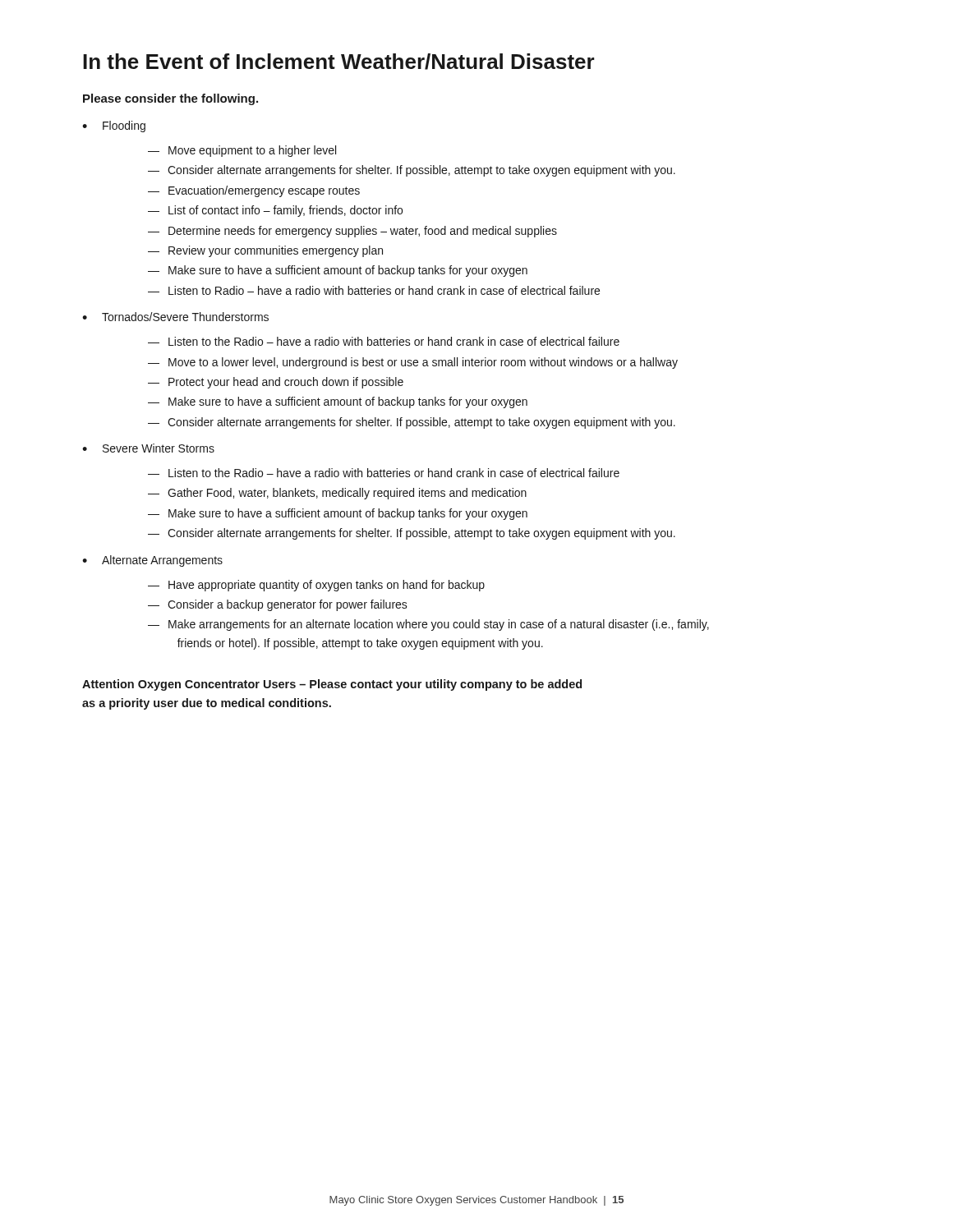
Task: Where is the passage that starts "— Determine needs"?
Action: (x=352, y=231)
